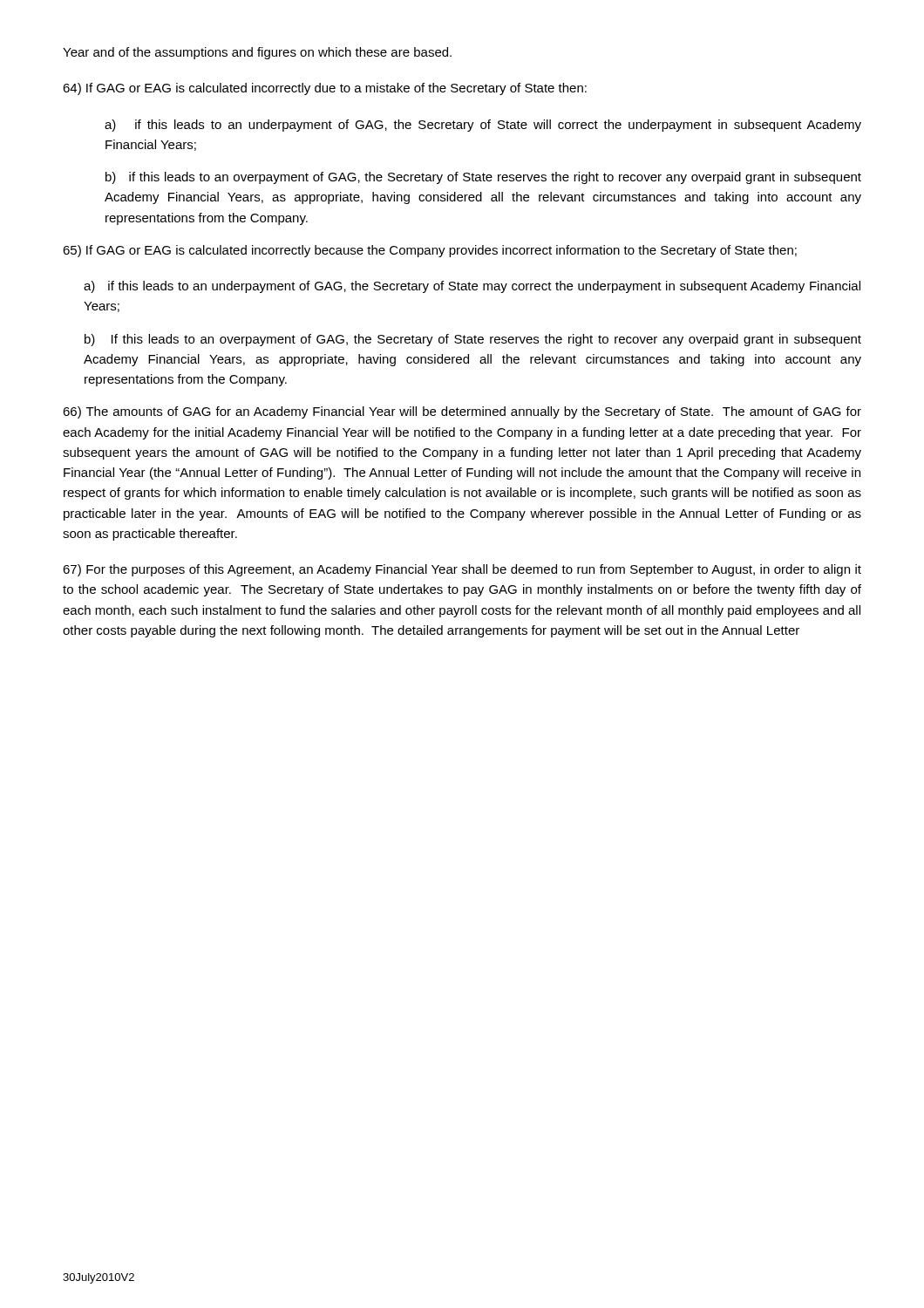Select the text block with the text "66) The amounts"
Screen dimensions: 1308x924
click(x=462, y=472)
